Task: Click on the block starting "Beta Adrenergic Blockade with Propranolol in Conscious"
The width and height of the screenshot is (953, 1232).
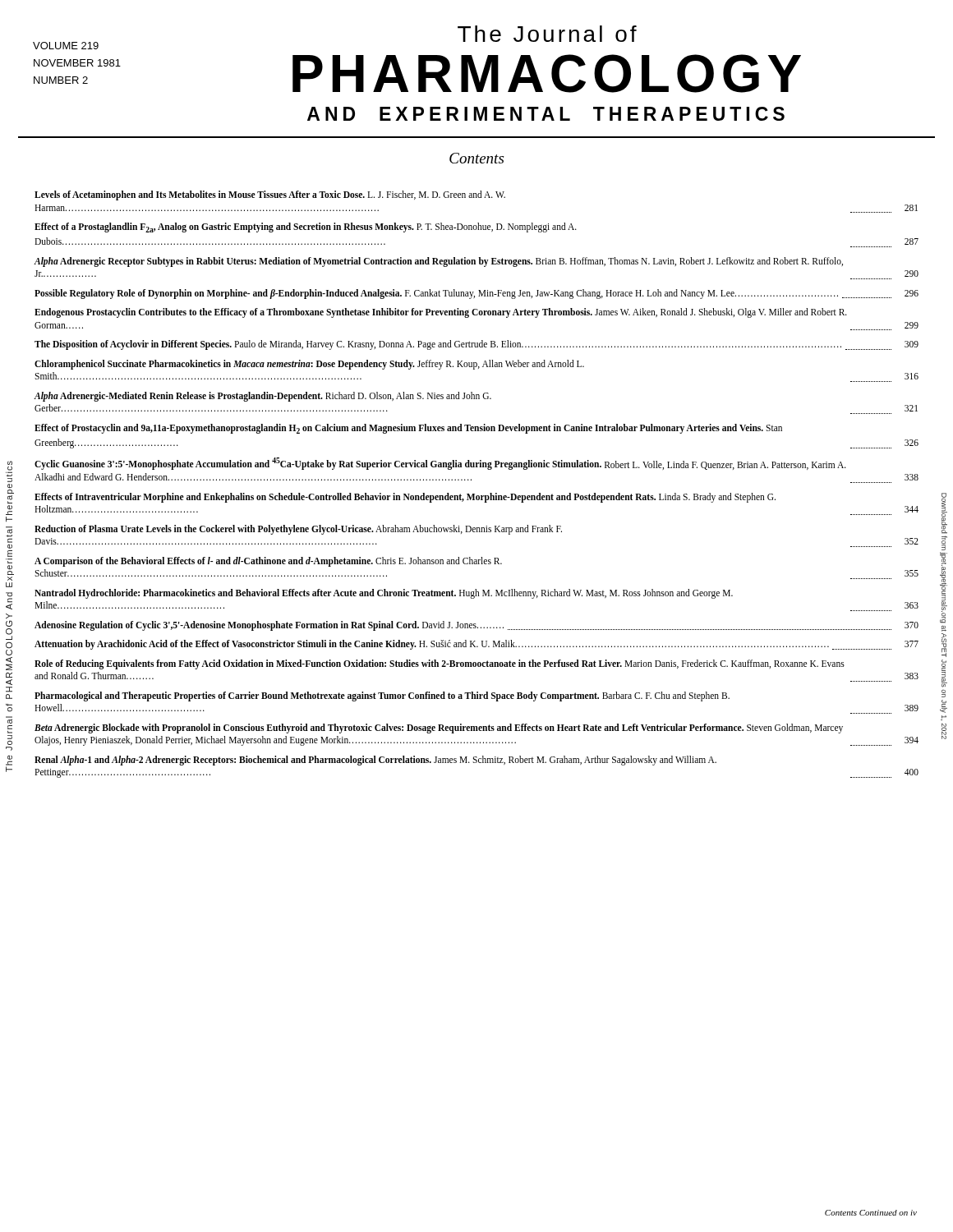Action: click(x=476, y=734)
